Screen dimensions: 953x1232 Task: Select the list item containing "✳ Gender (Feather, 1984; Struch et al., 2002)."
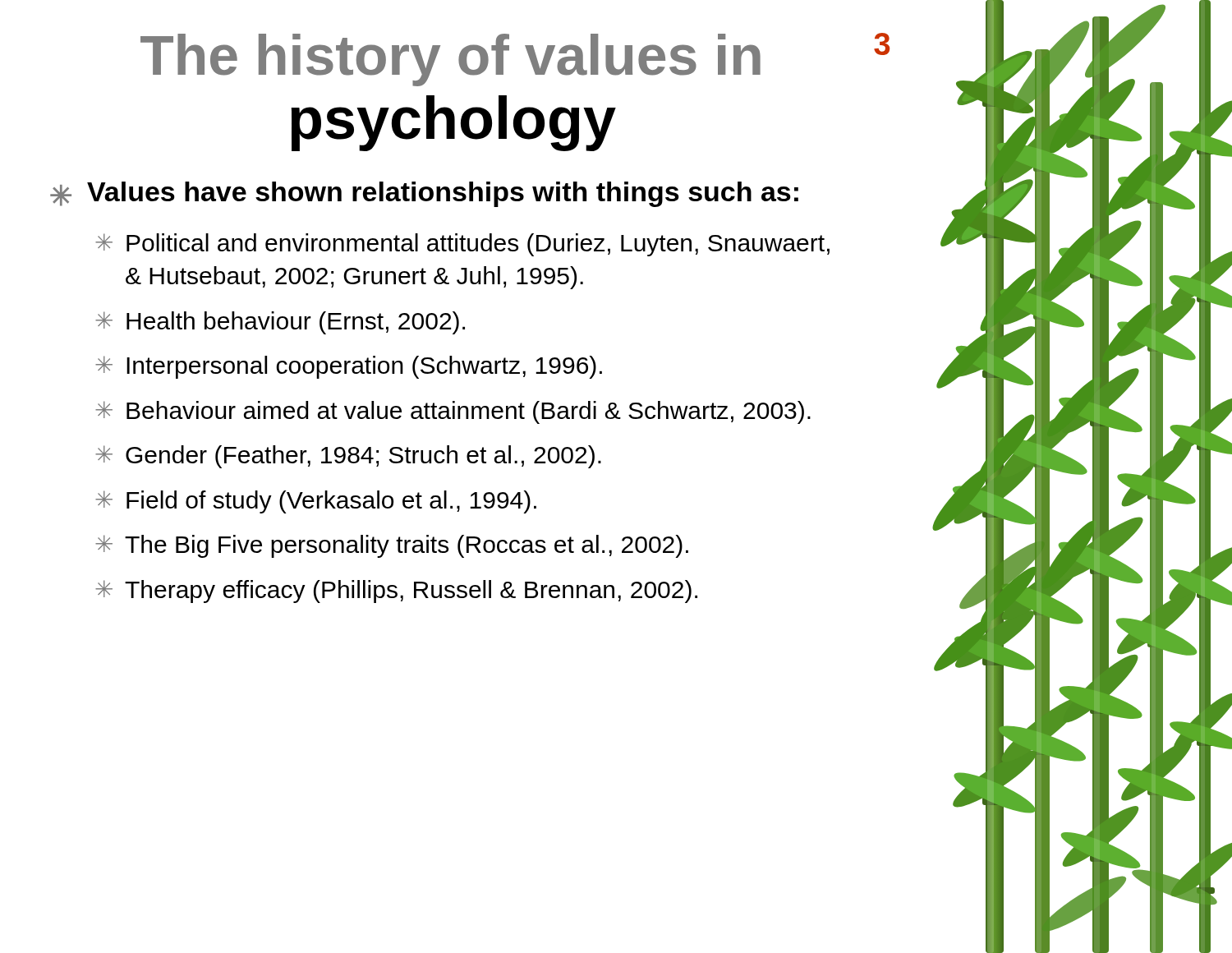click(x=349, y=456)
